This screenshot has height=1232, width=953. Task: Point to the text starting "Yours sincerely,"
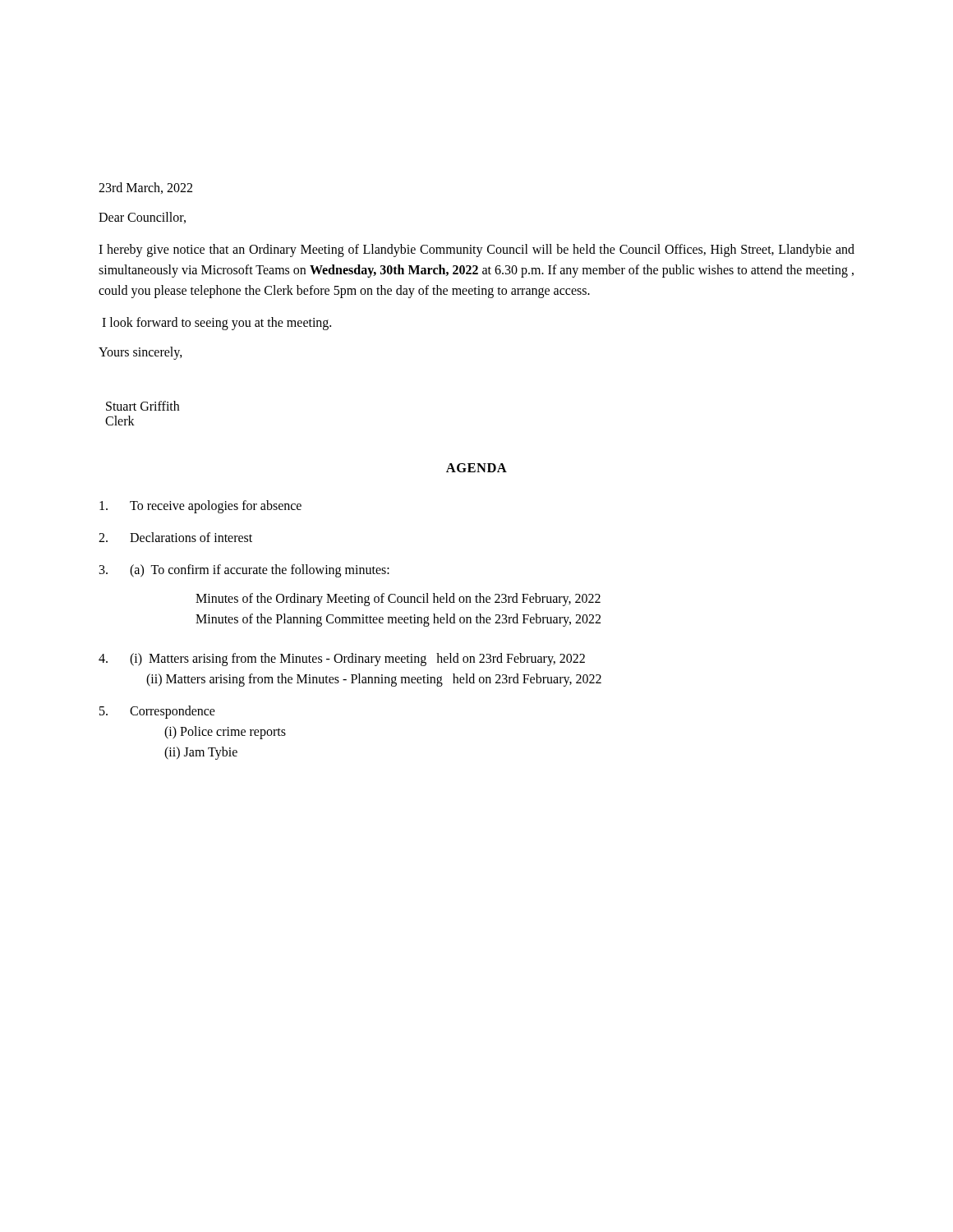[141, 352]
